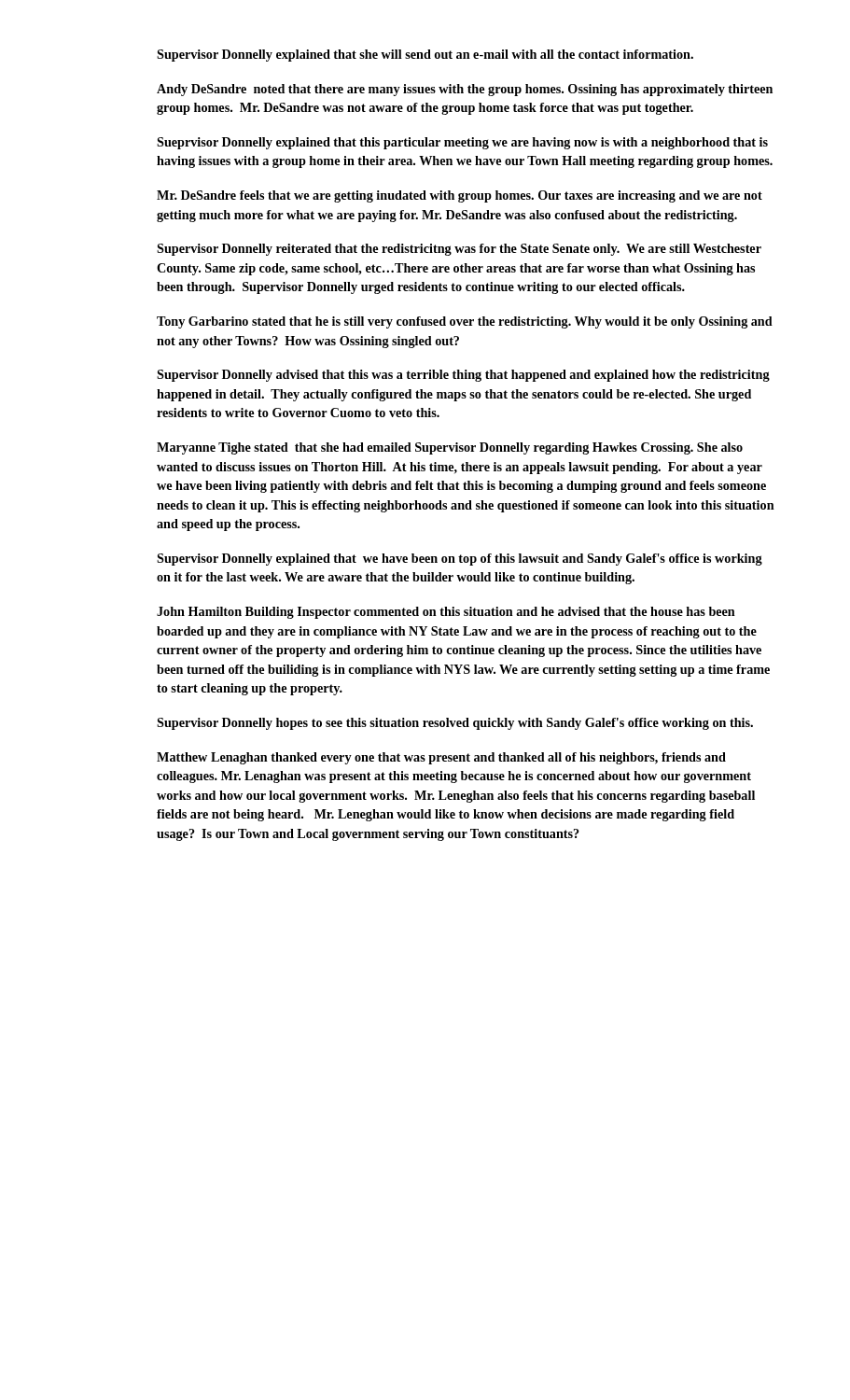Find the element starting "Supervisor Donnelly explained that she will"
The image size is (850, 1400).
pos(425,54)
